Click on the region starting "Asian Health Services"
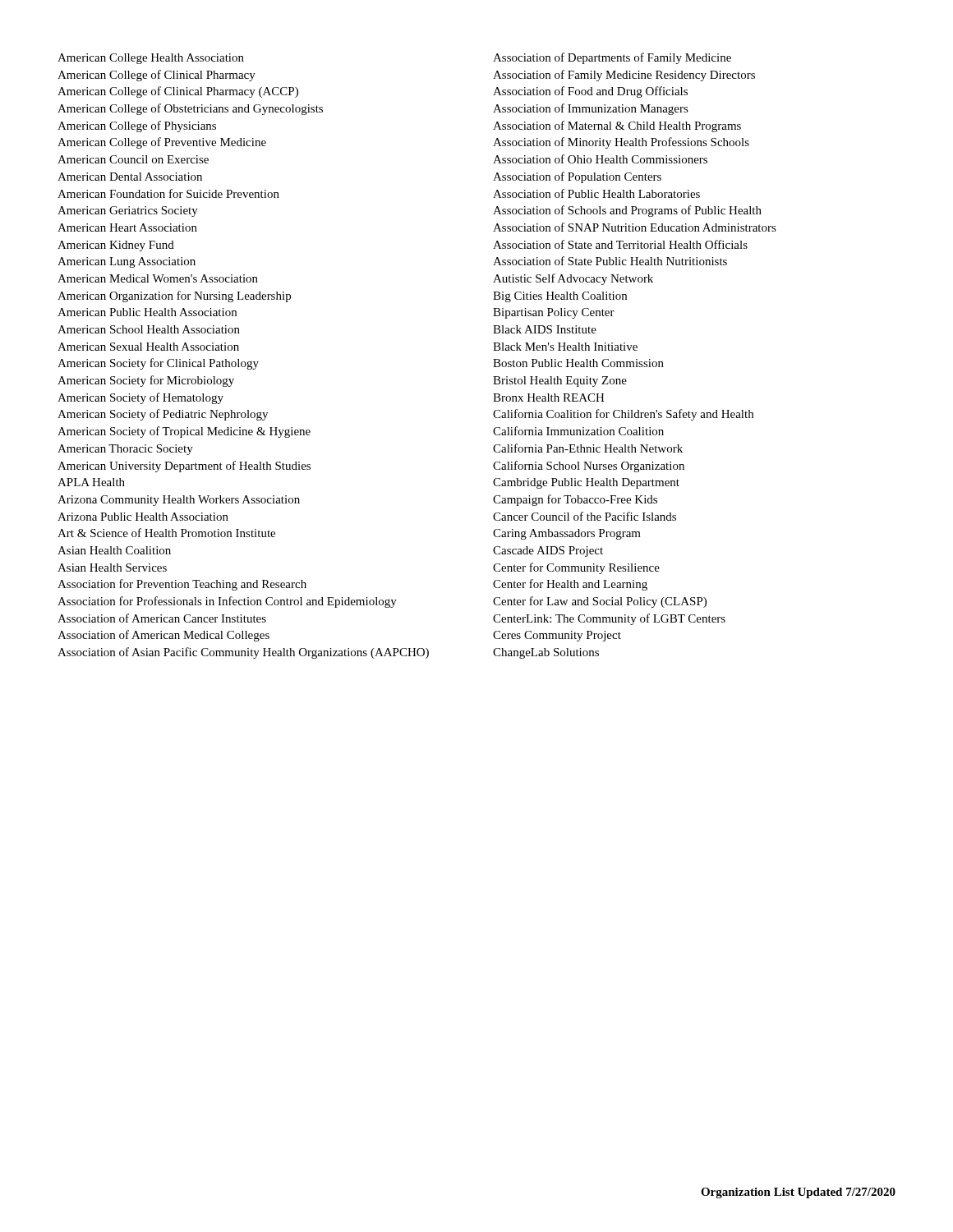The image size is (953, 1232). click(x=112, y=567)
